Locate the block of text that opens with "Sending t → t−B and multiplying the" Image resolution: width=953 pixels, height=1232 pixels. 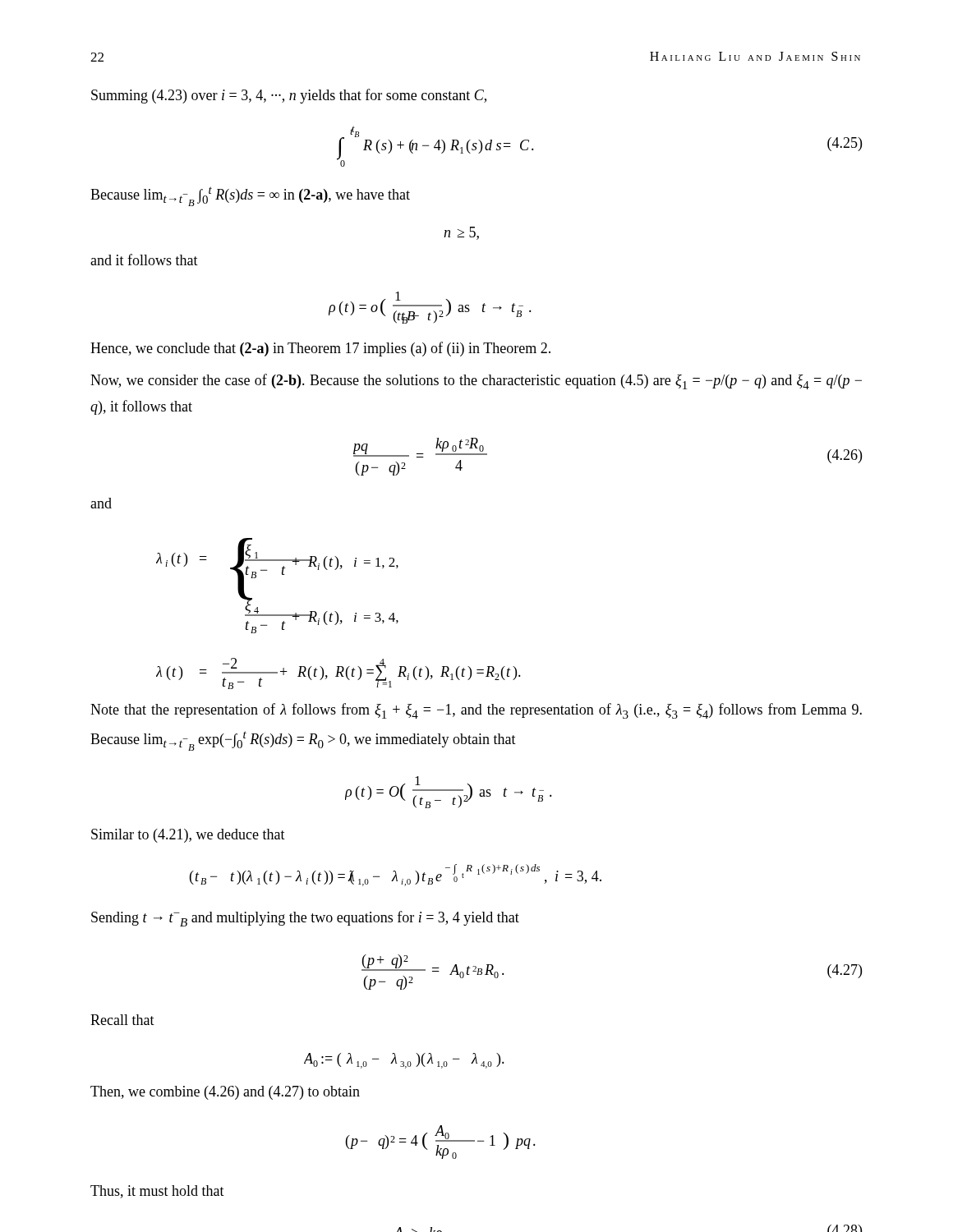tap(476, 917)
